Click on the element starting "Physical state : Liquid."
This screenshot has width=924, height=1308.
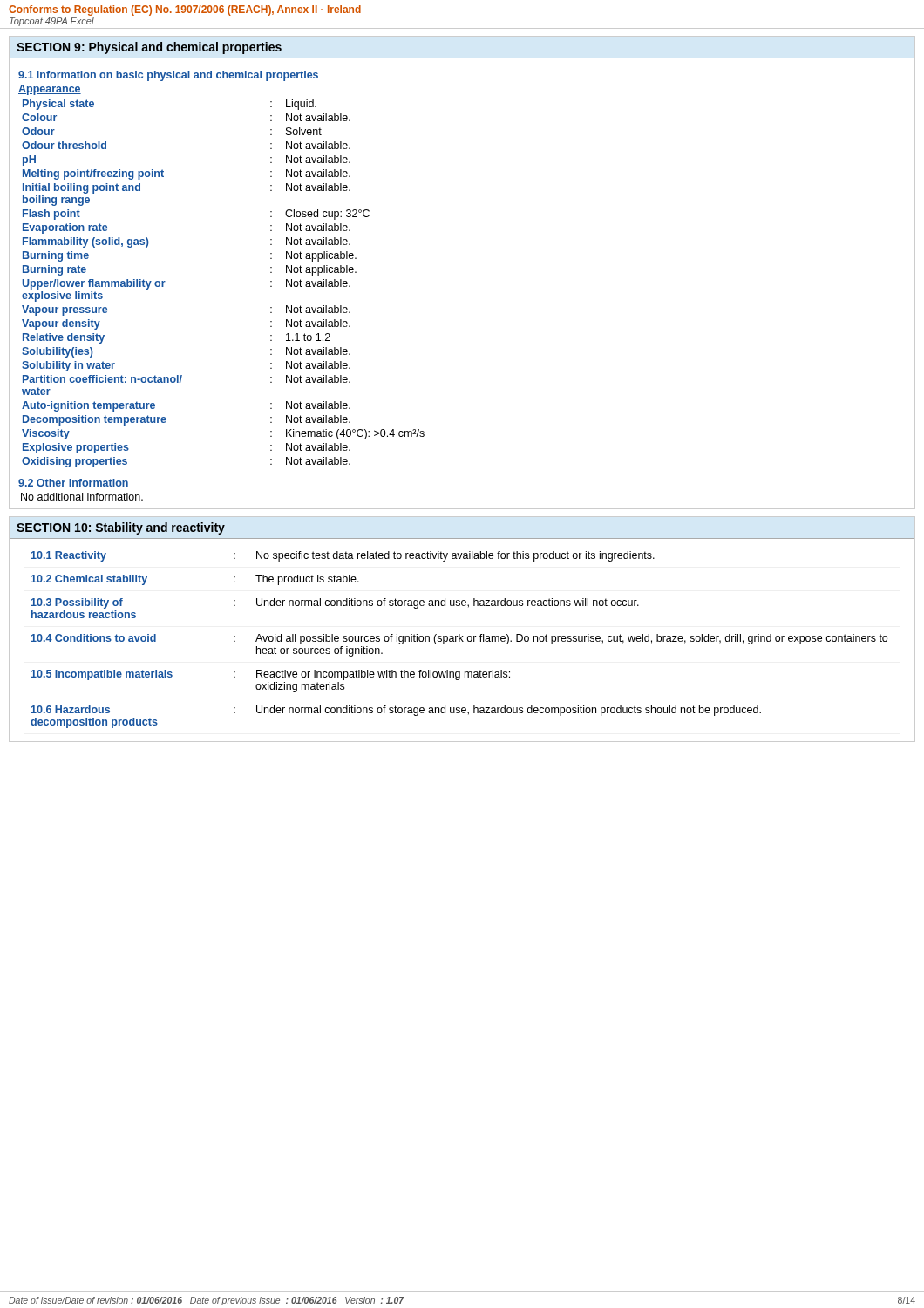click(57, 105)
